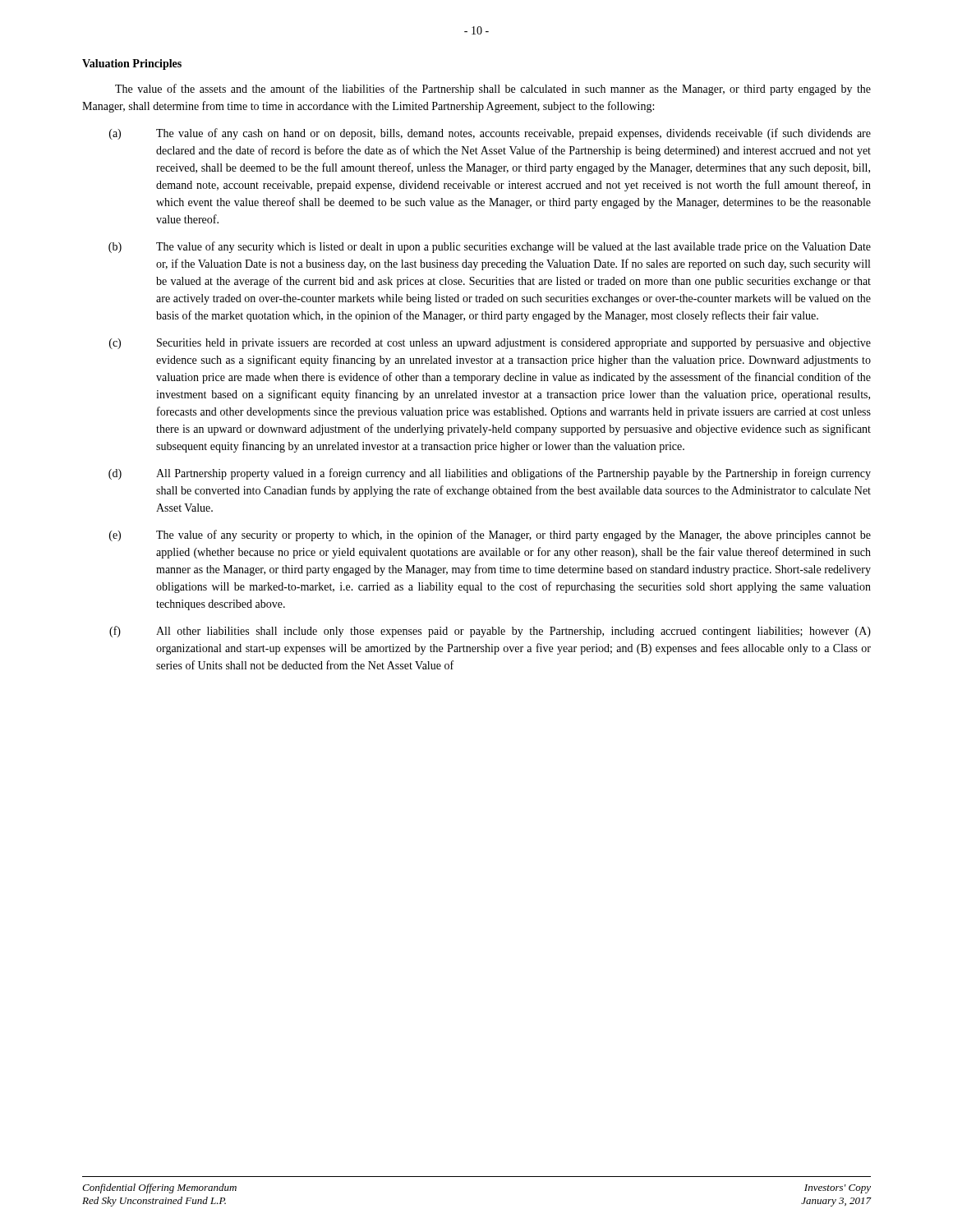Screen dimensions: 1232x953
Task: Locate the text block containing "The value of the"
Action: [476, 98]
